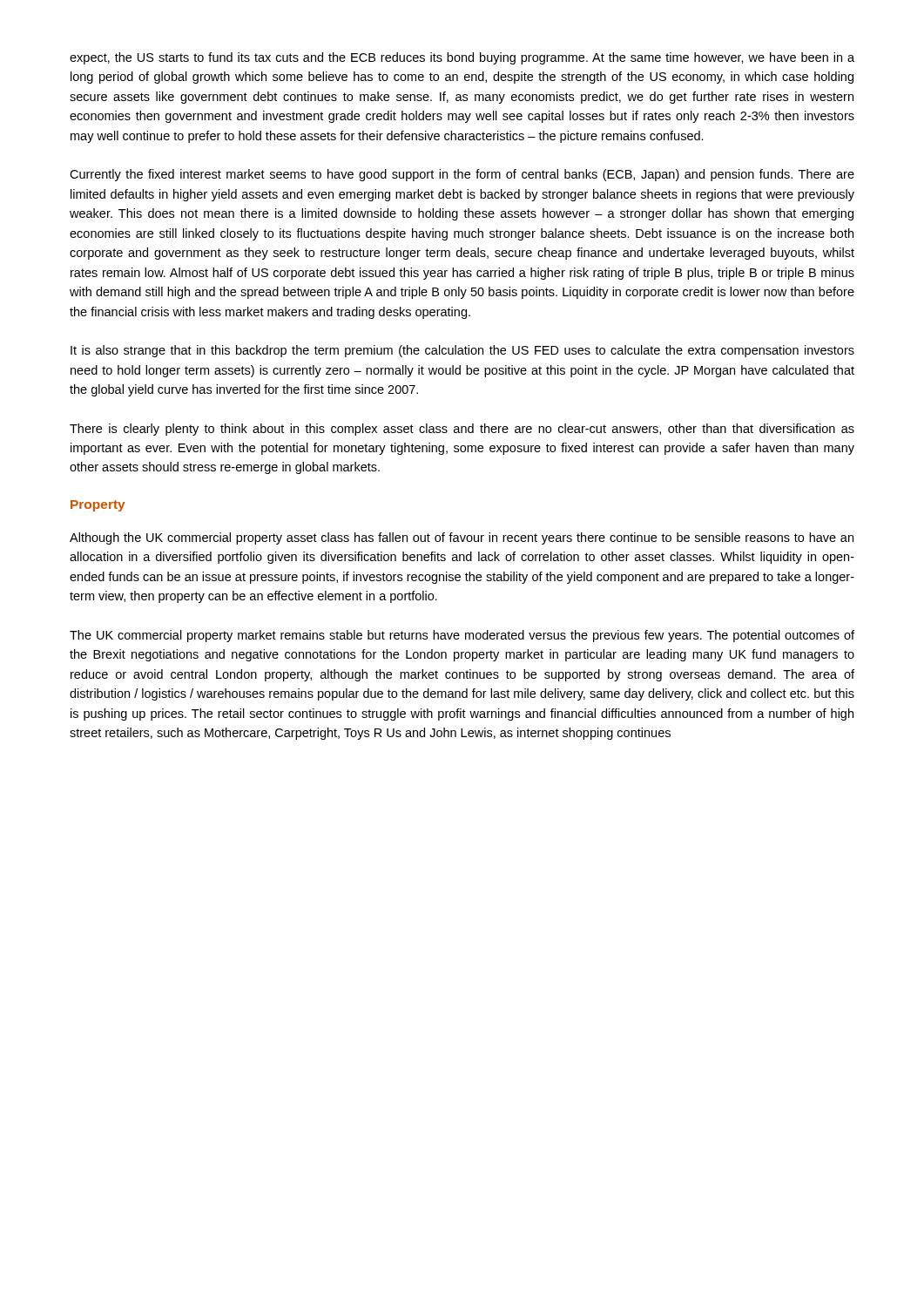Locate the text starting "The UK commercial property market remains stable but"
This screenshot has width=924, height=1307.
(x=462, y=684)
